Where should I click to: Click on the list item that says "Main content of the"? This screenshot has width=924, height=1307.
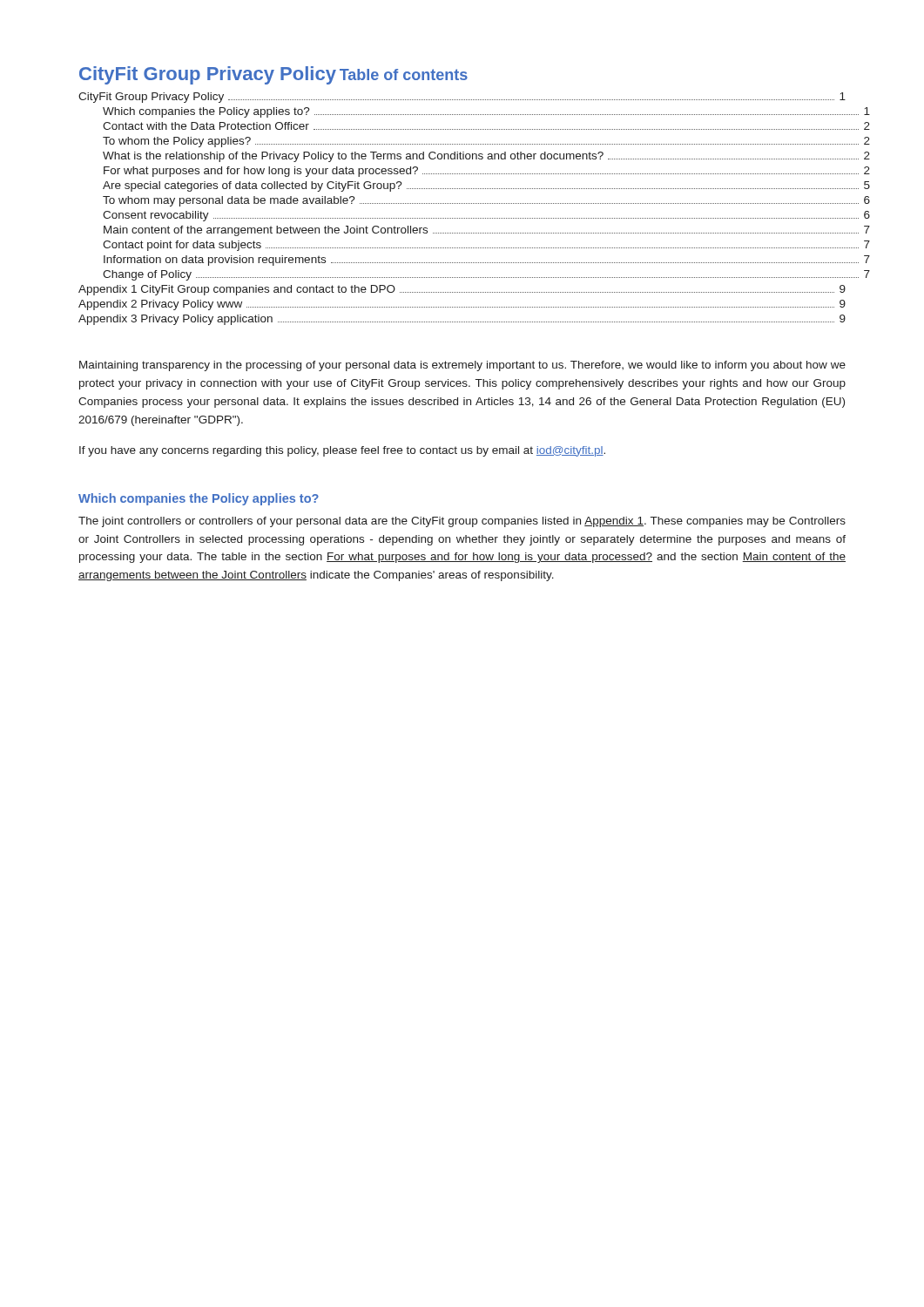point(462,230)
